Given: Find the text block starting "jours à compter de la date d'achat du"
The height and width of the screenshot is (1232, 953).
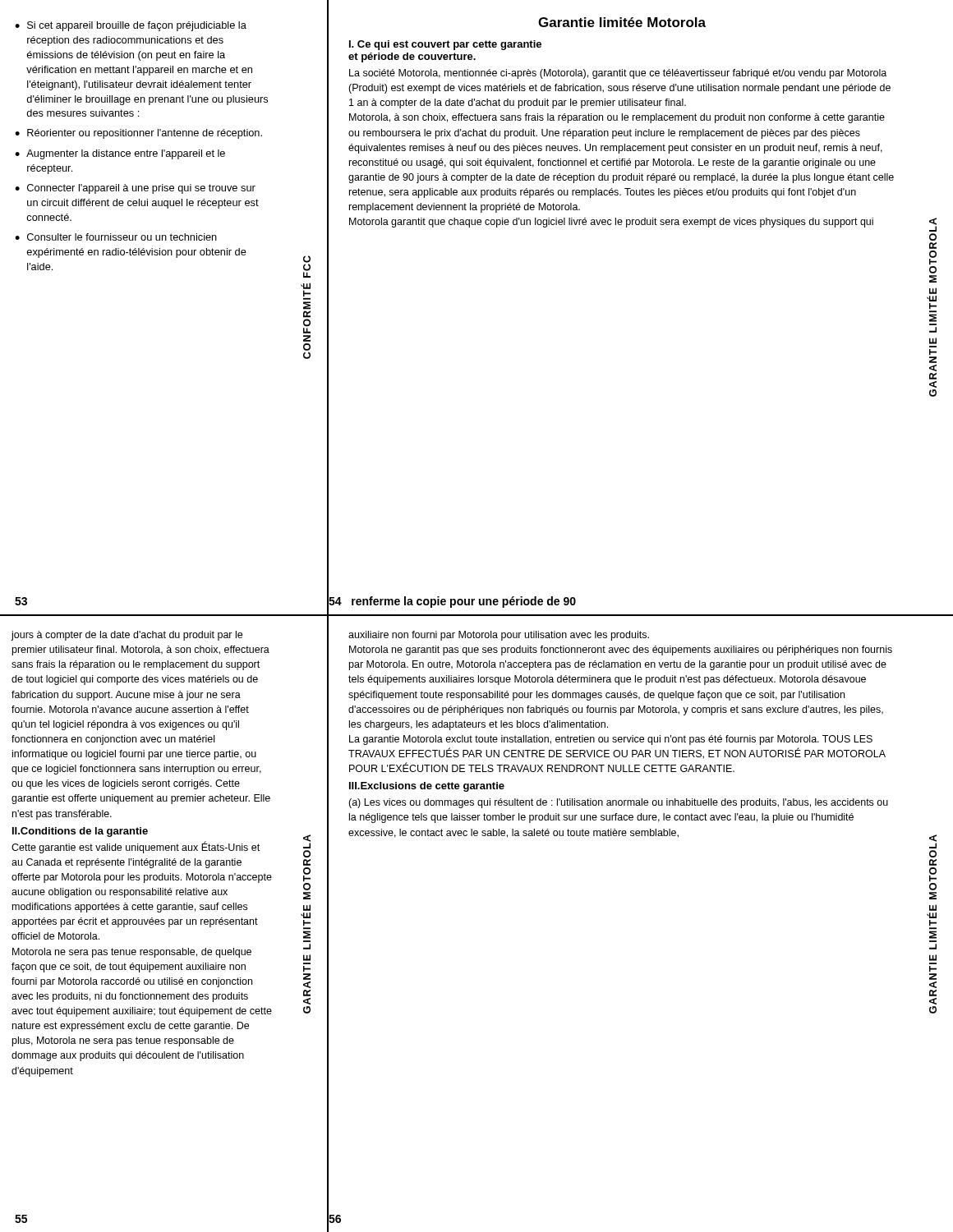Looking at the screenshot, I should coord(141,724).
